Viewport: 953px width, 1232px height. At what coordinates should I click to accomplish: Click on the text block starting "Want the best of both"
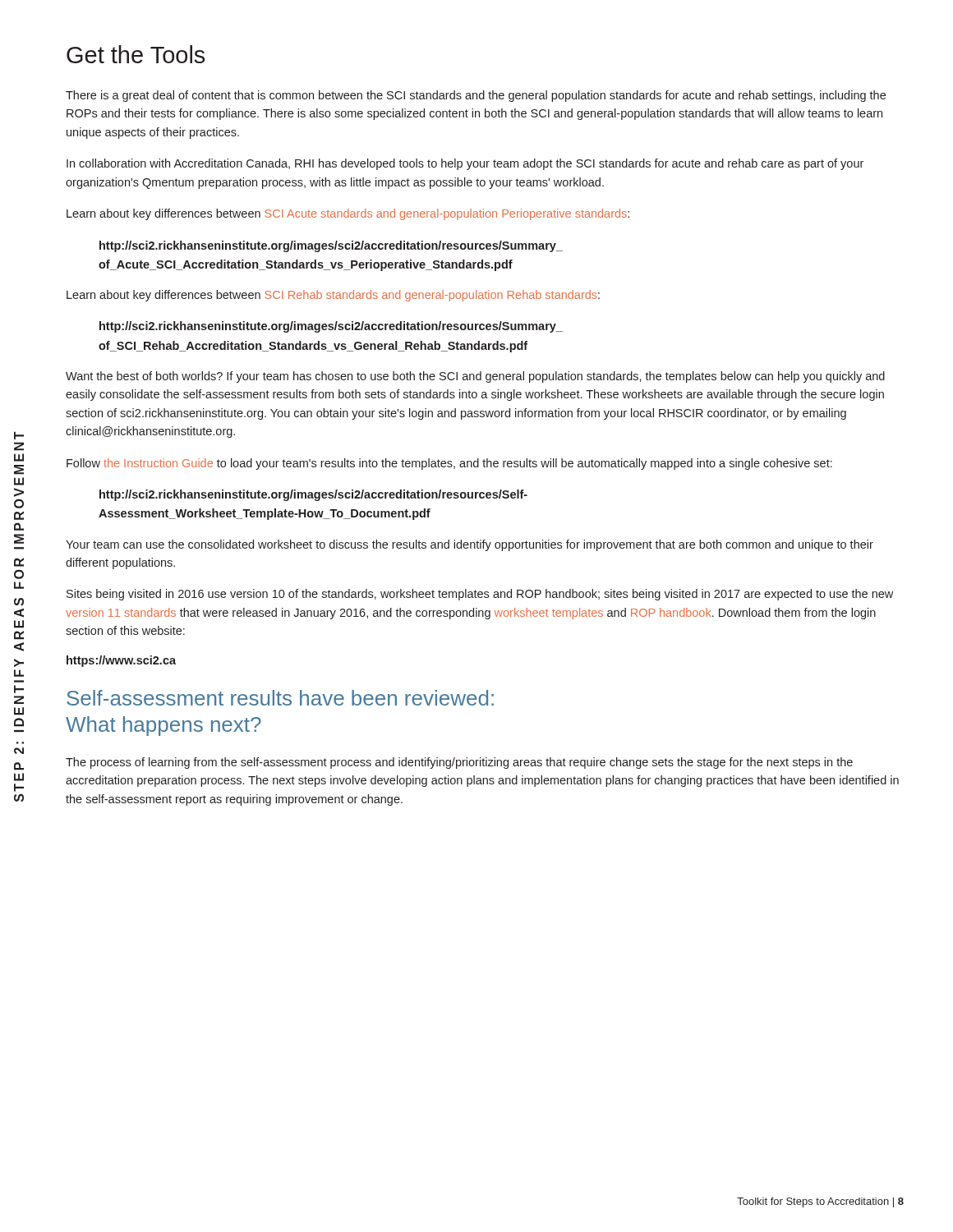tap(475, 404)
